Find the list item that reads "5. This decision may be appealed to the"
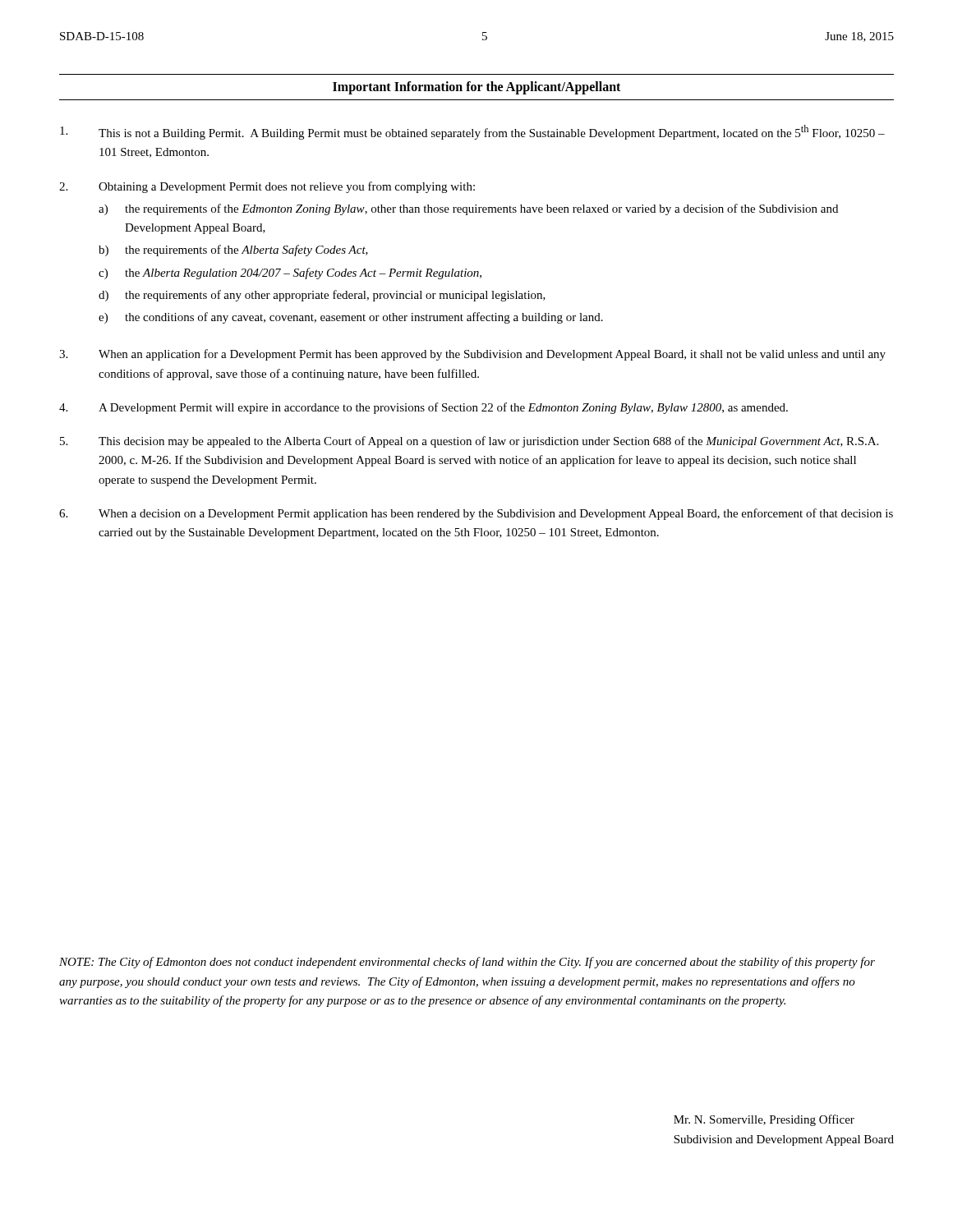The width and height of the screenshot is (953, 1232). [476, 461]
